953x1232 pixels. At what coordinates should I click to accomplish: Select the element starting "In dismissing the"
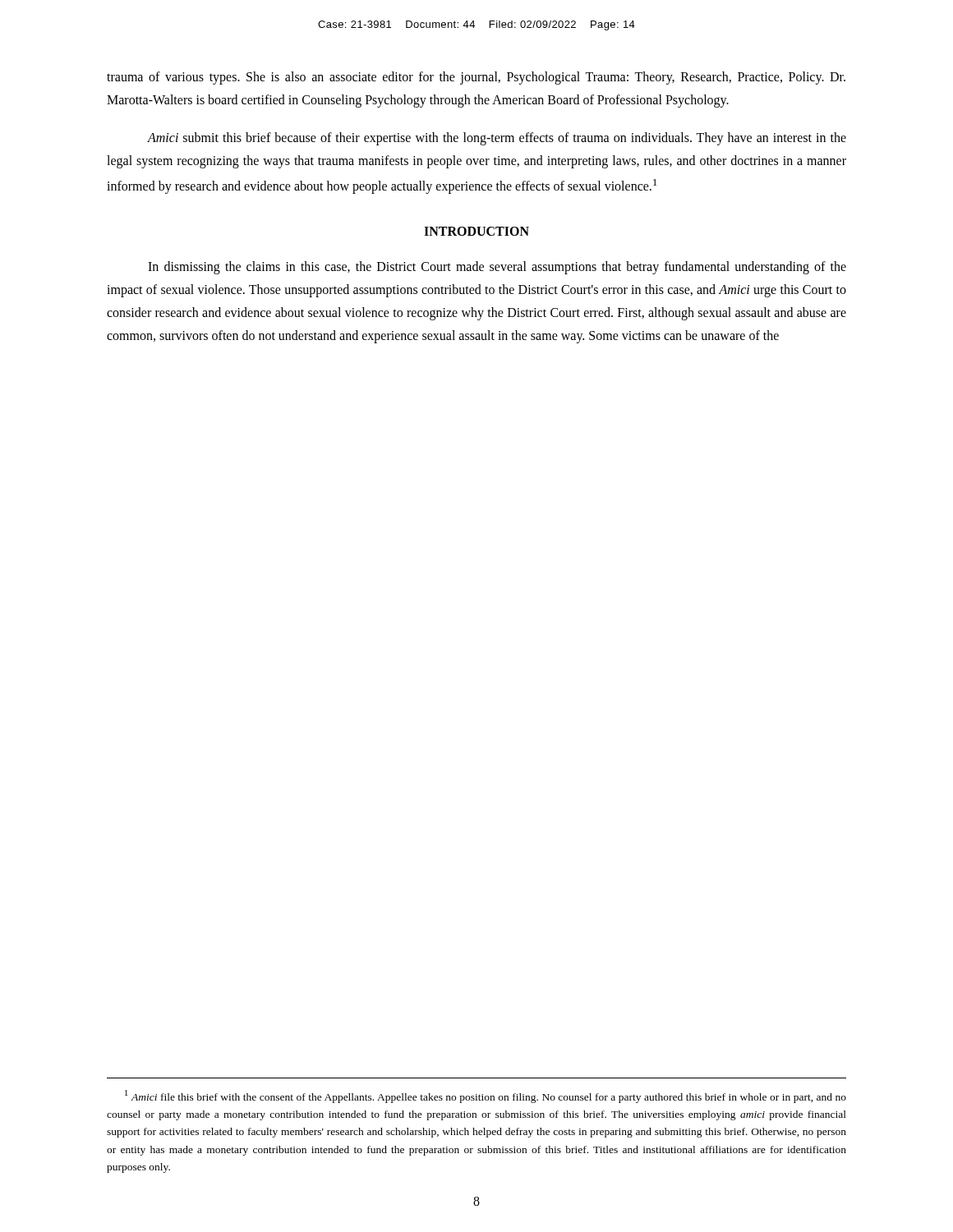[476, 301]
